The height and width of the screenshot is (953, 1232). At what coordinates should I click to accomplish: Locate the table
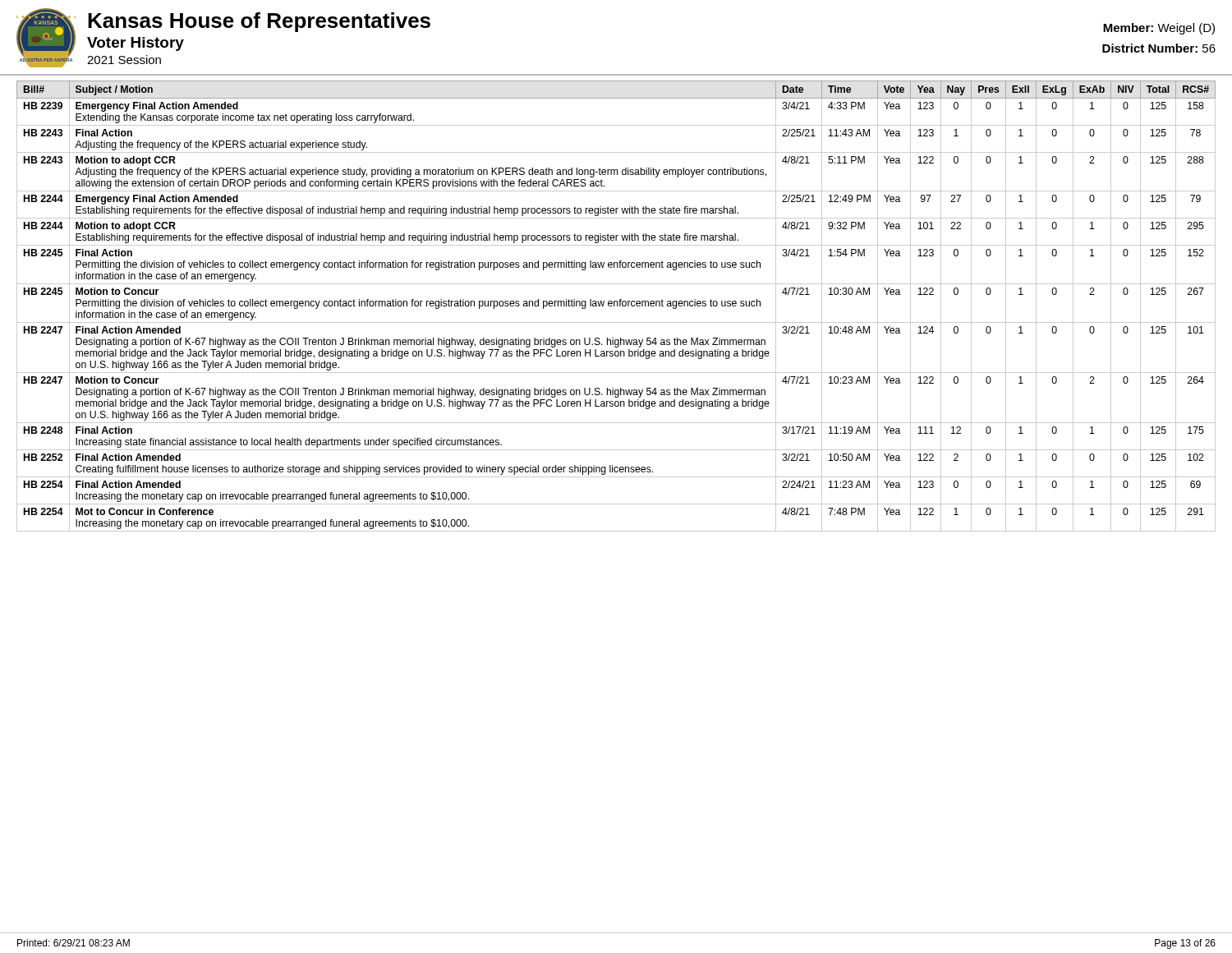(x=616, y=304)
